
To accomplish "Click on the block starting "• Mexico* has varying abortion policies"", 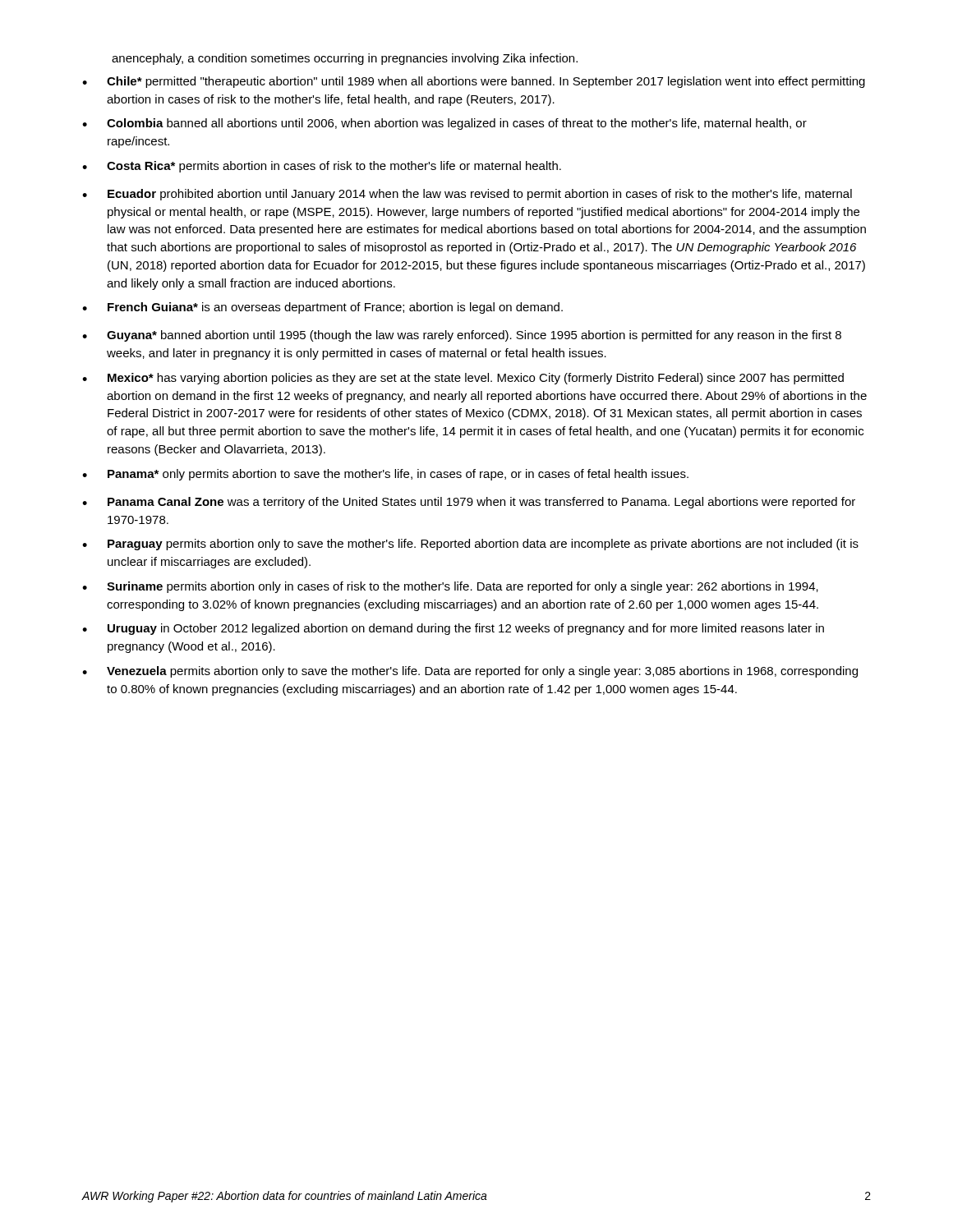I will 476,413.
